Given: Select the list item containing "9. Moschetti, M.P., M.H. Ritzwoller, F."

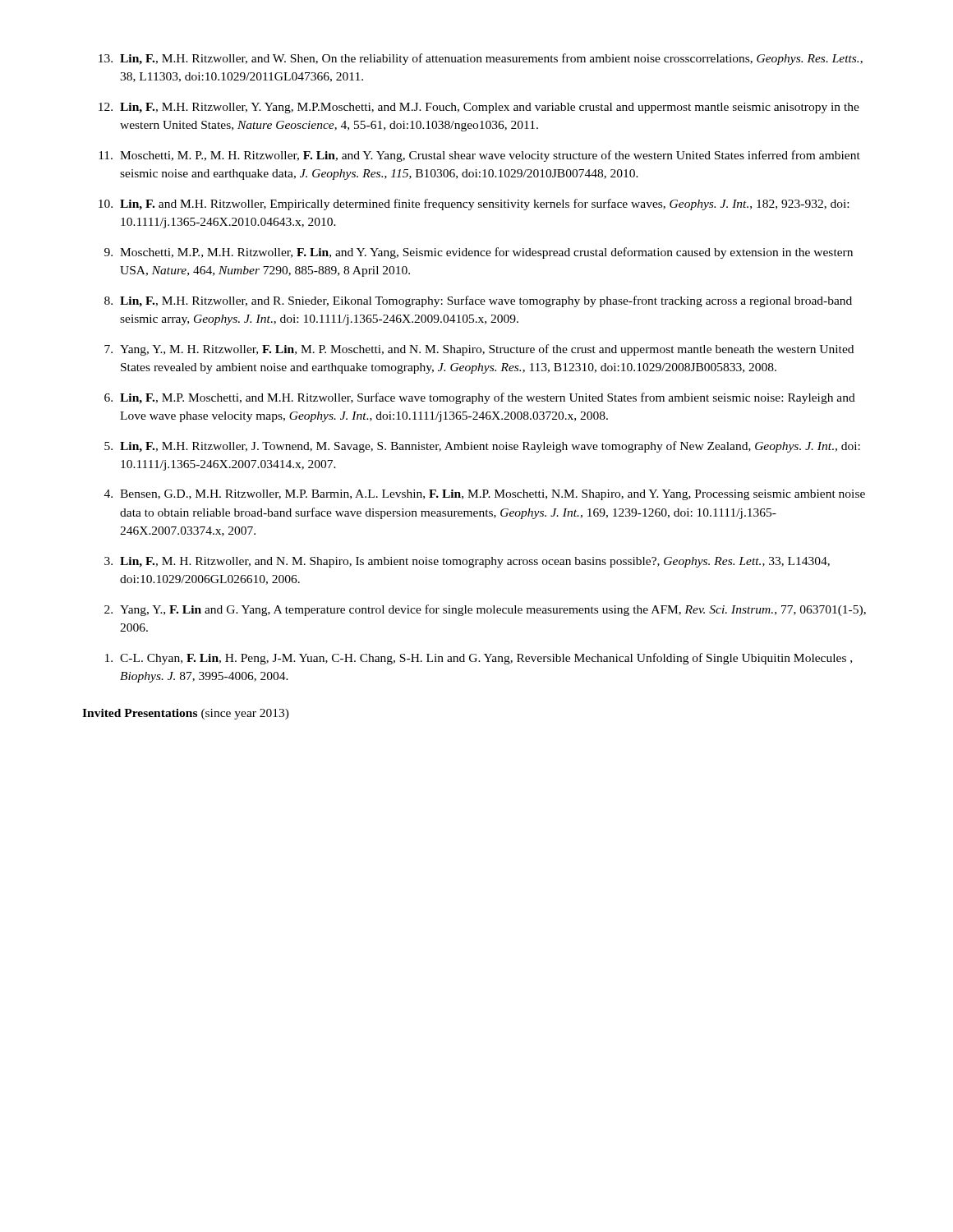Looking at the screenshot, I should (x=476, y=261).
